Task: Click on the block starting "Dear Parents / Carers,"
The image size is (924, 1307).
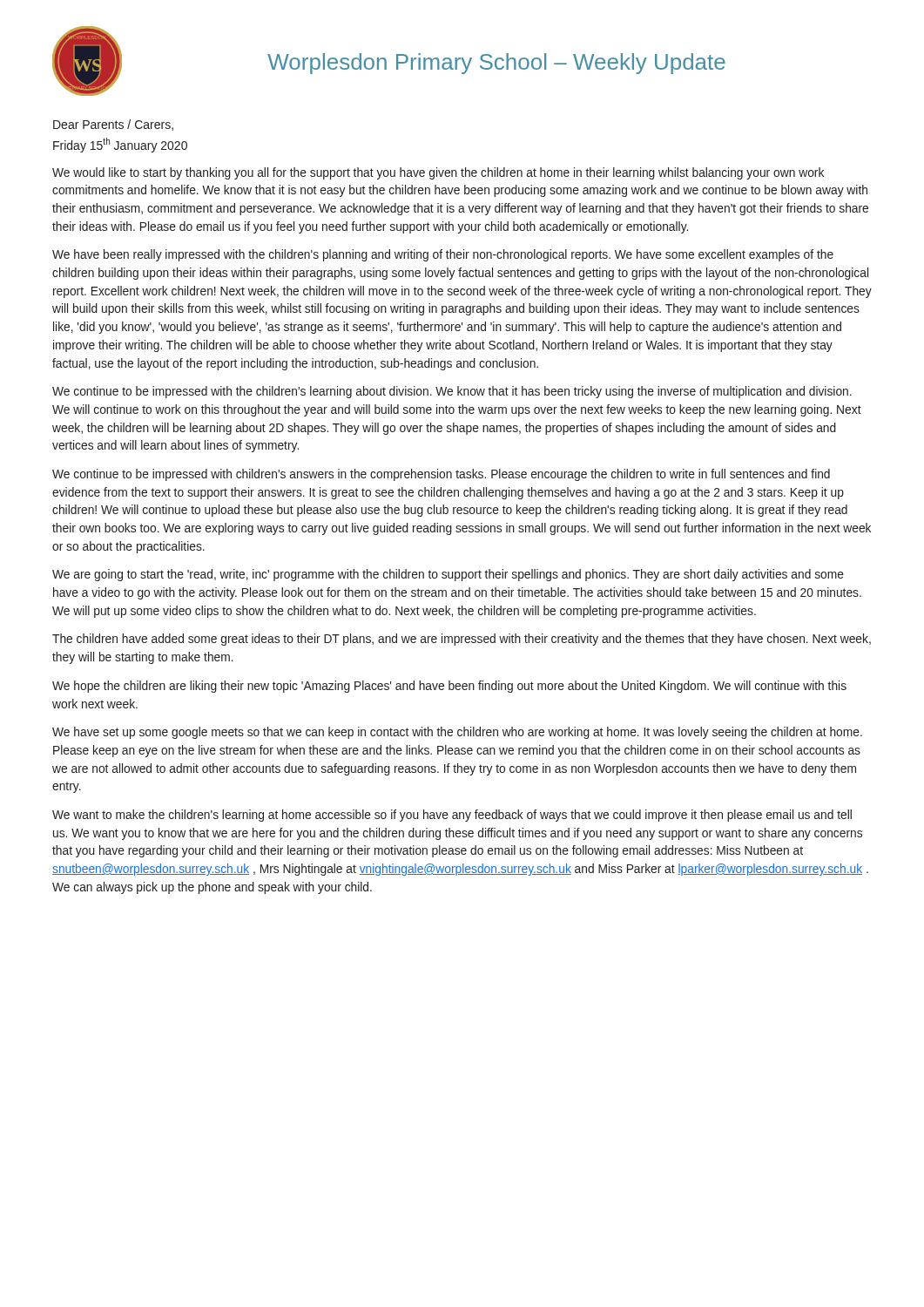Action: pos(113,125)
